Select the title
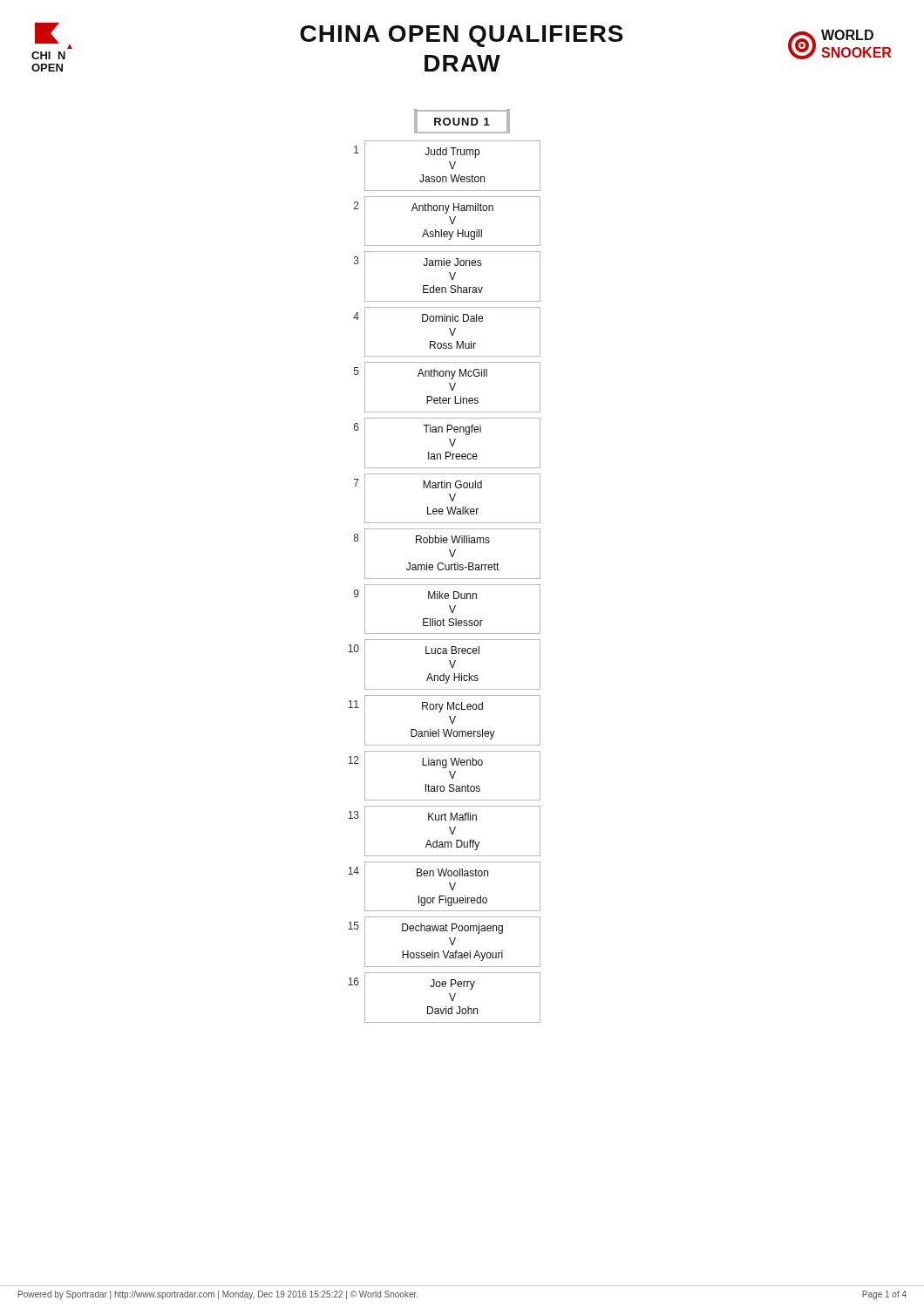The height and width of the screenshot is (1308, 924). (462, 49)
